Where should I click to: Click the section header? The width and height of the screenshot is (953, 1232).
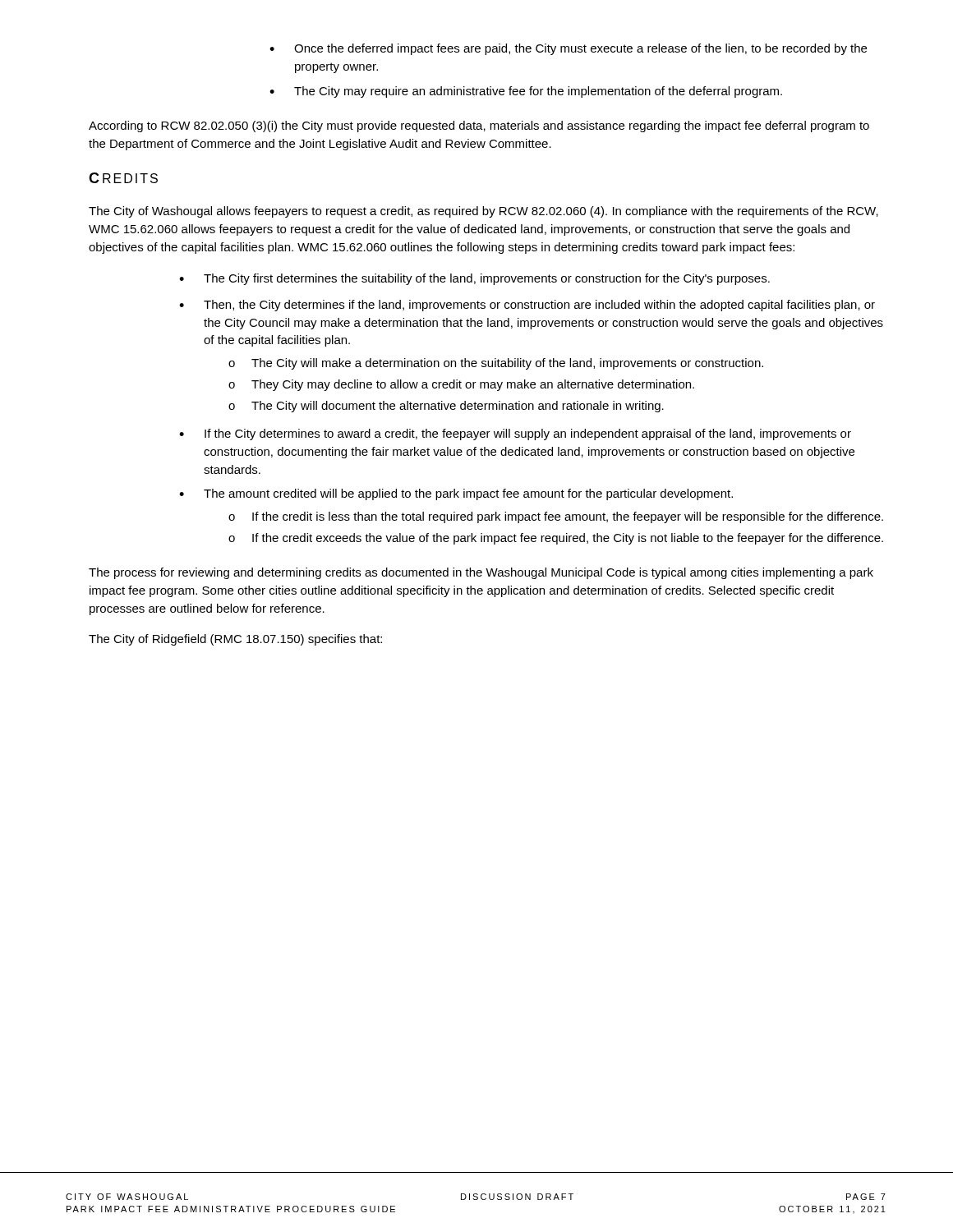124,178
